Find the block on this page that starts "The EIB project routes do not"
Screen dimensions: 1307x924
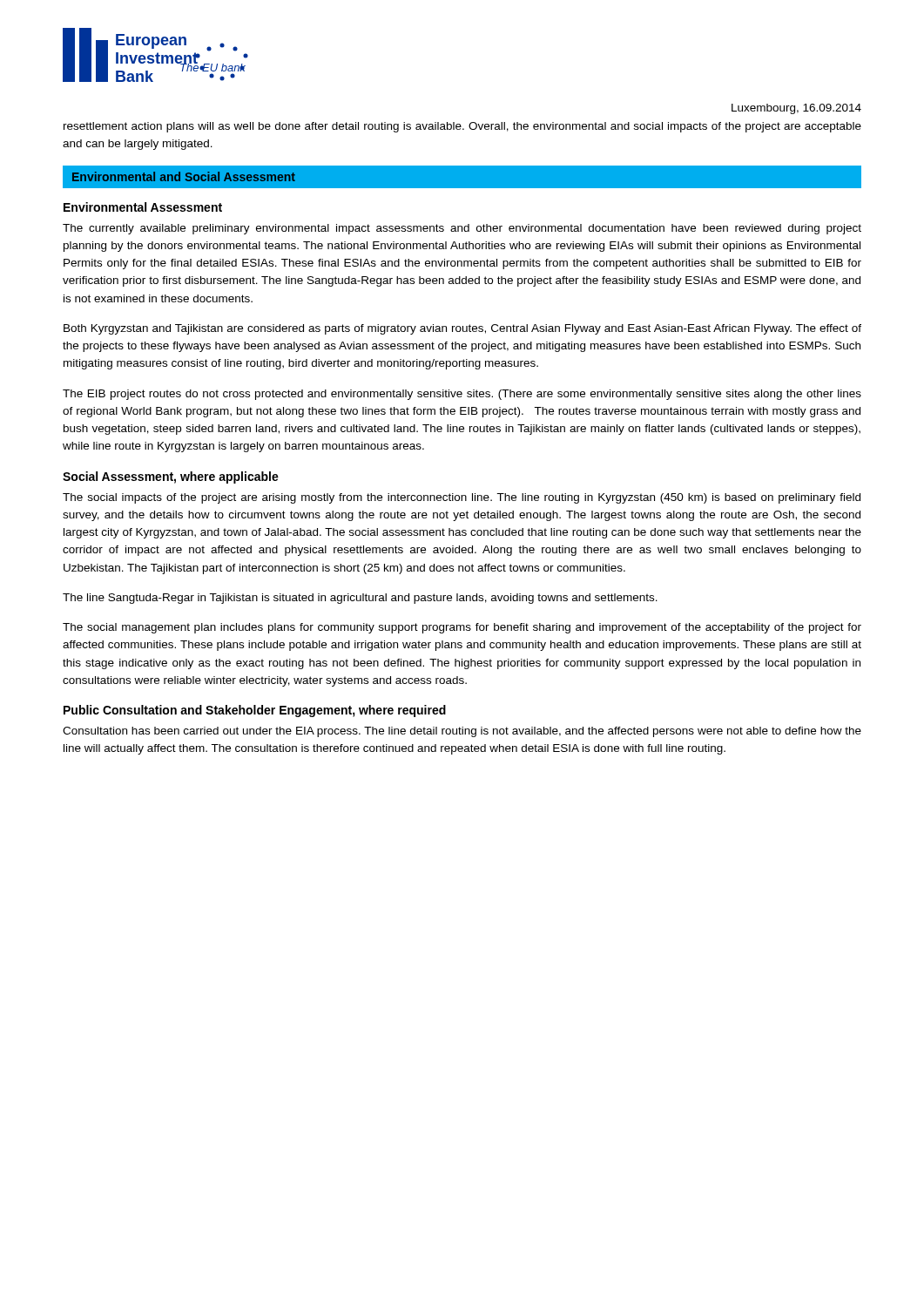462,419
